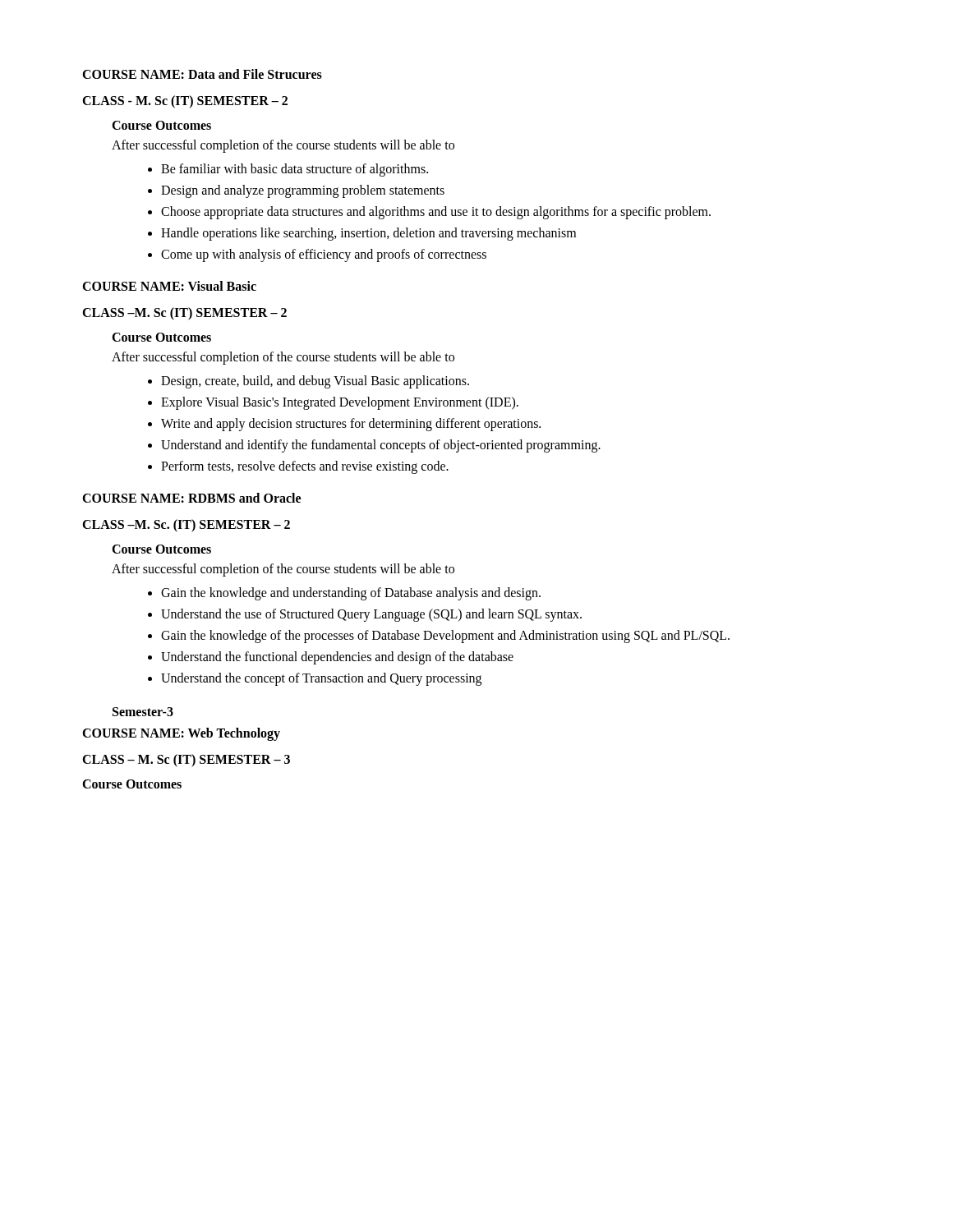Click on the element starting "Gain the knowledge of the processes of Database"

(x=498, y=636)
